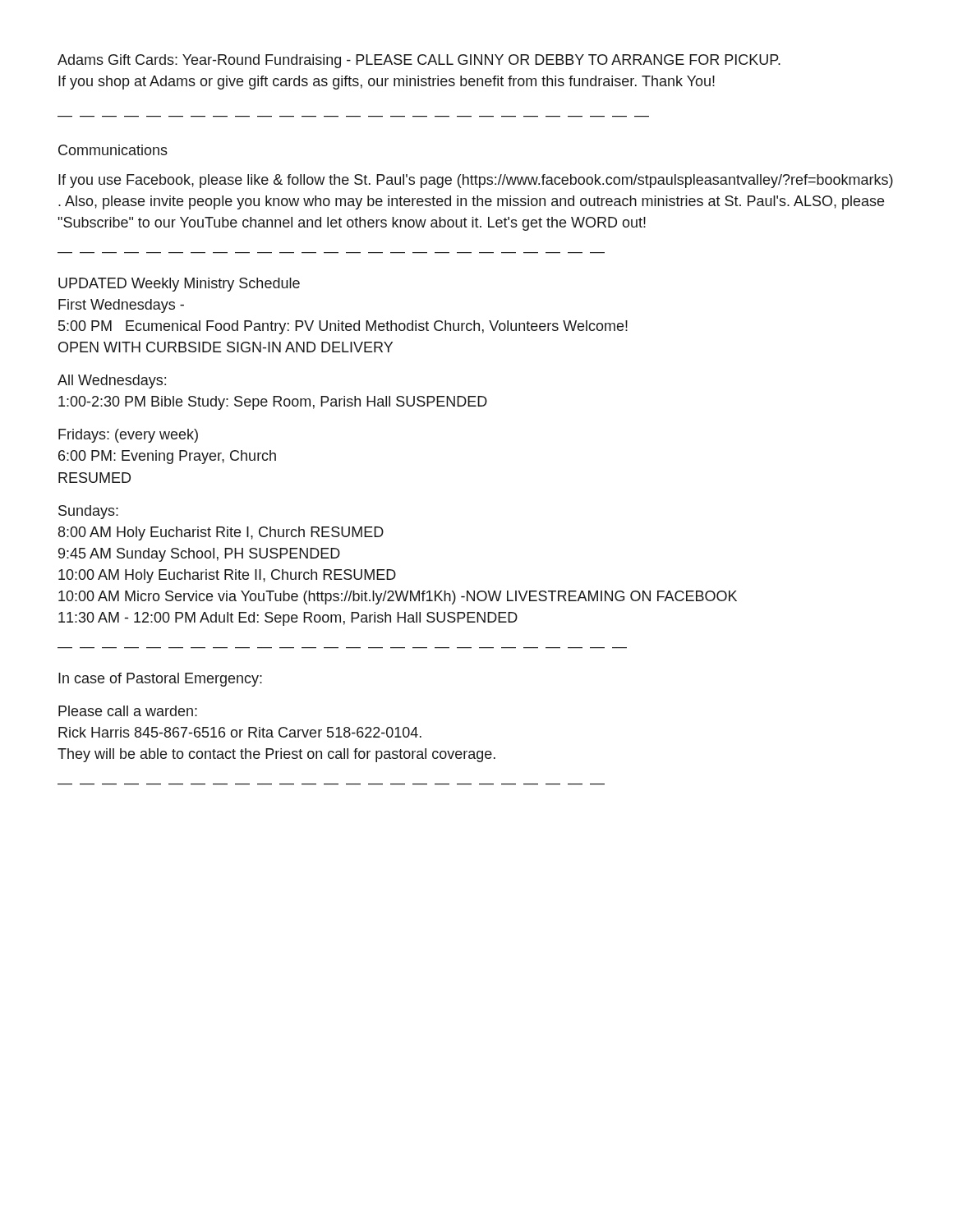Find the text block with the text "All Wednesdays: 1:00-2:30 PM Bible Study: Sepe"
Screen dimensions: 1232x953
point(272,391)
